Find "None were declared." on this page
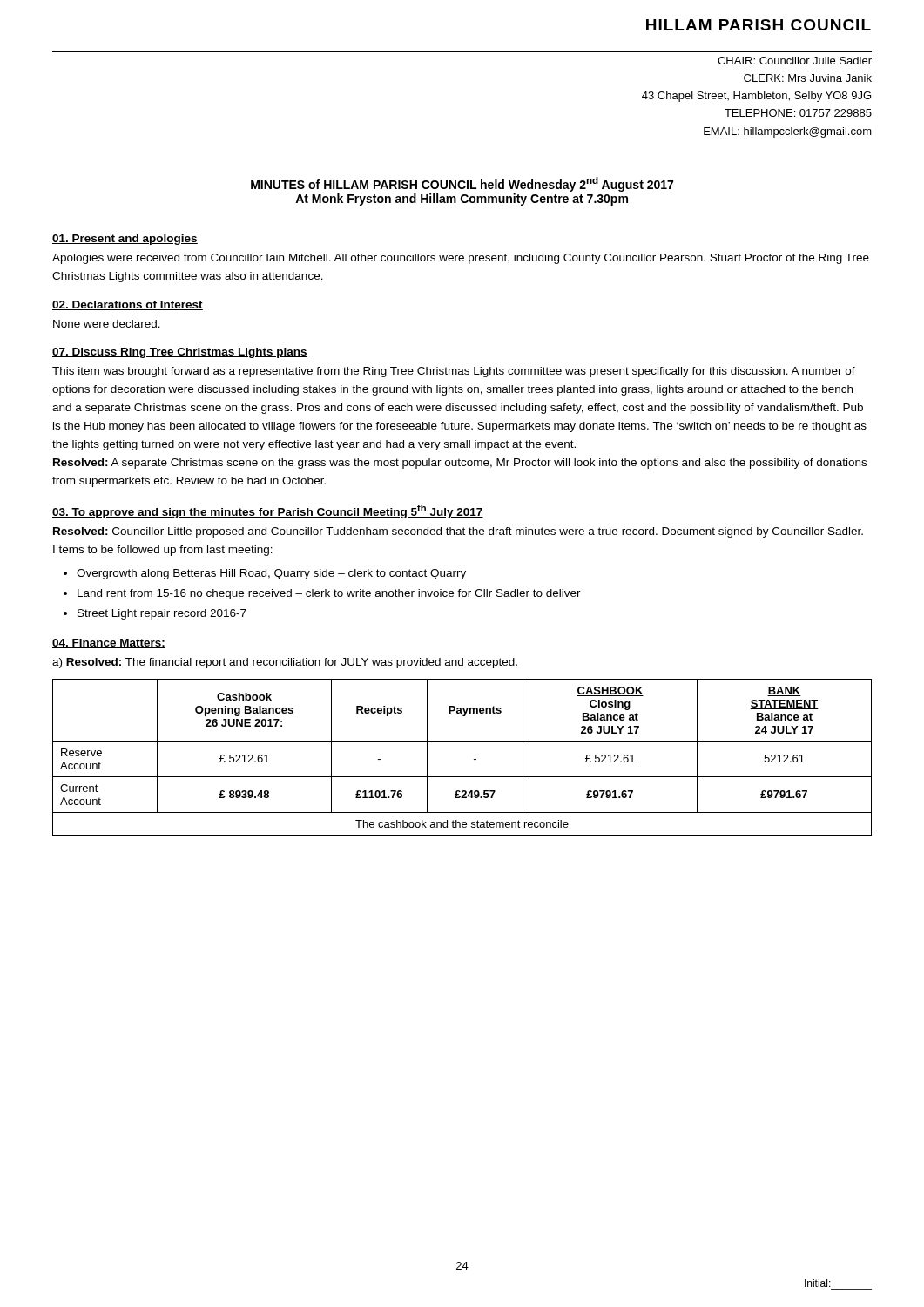The height and width of the screenshot is (1307, 924). click(107, 323)
